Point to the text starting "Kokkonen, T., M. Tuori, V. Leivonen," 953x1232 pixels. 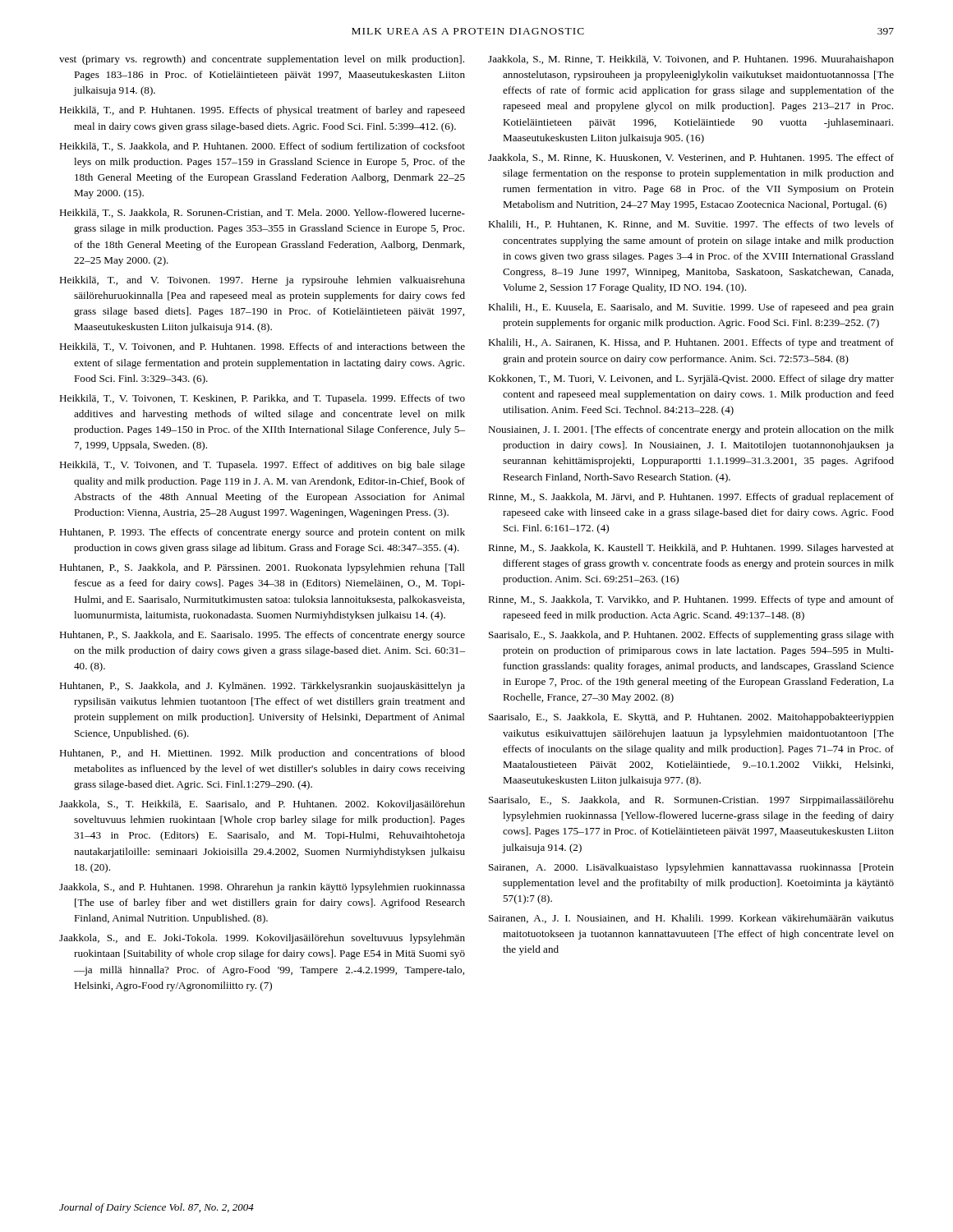691,394
